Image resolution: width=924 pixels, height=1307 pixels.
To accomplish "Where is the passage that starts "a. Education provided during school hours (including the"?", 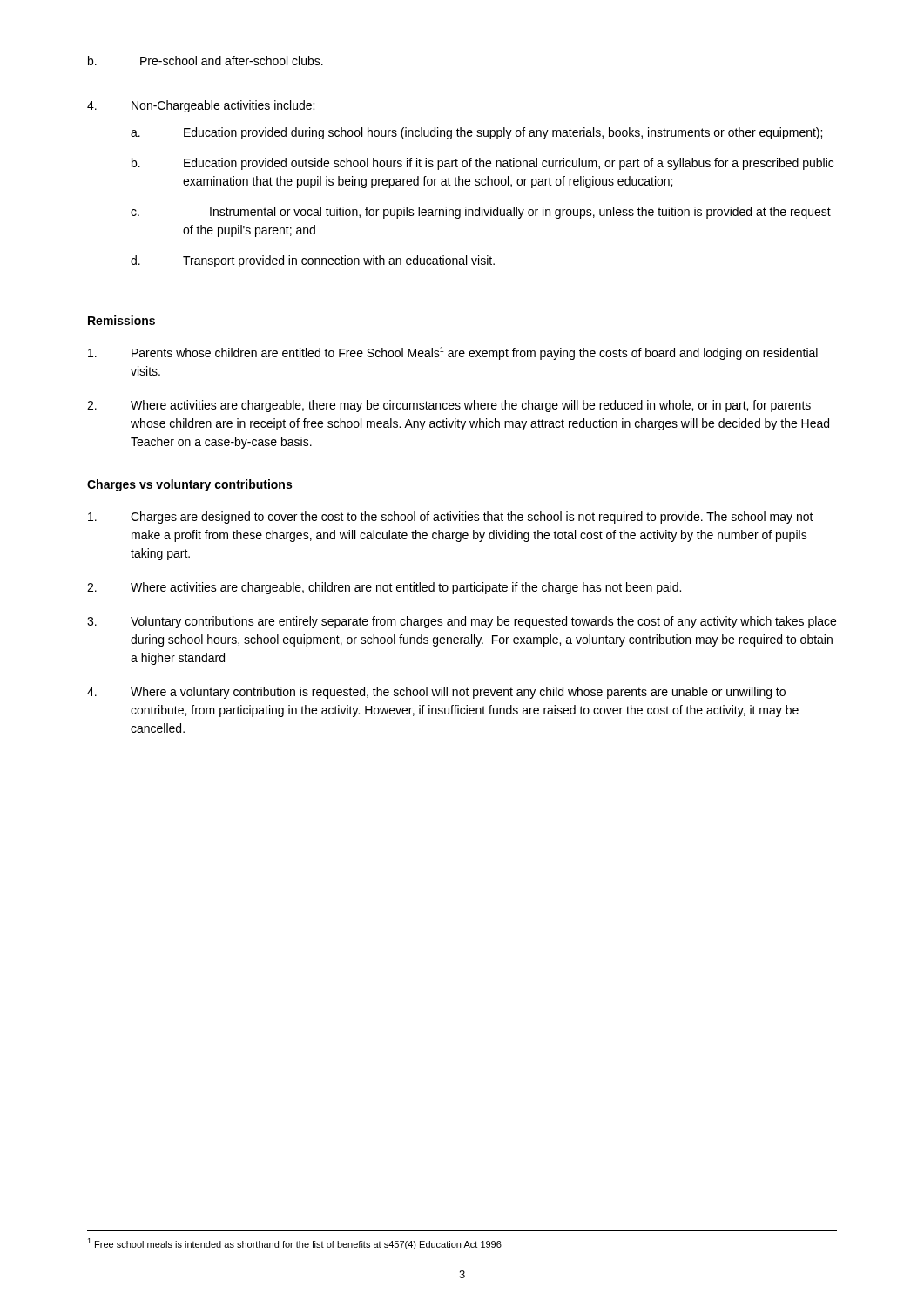I will [477, 133].
